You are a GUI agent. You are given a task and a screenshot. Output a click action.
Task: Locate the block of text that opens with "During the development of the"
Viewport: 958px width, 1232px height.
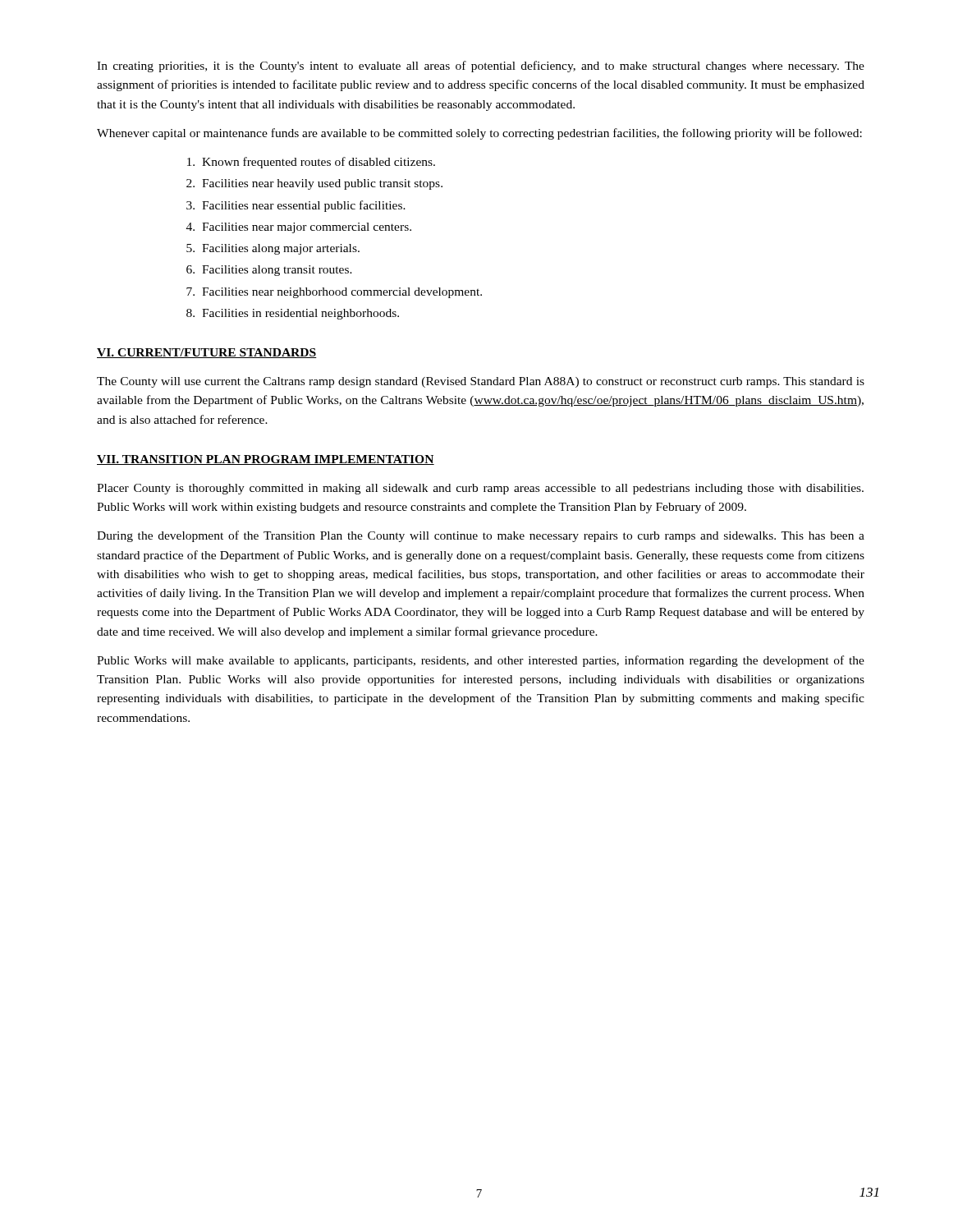pos(481,583)
